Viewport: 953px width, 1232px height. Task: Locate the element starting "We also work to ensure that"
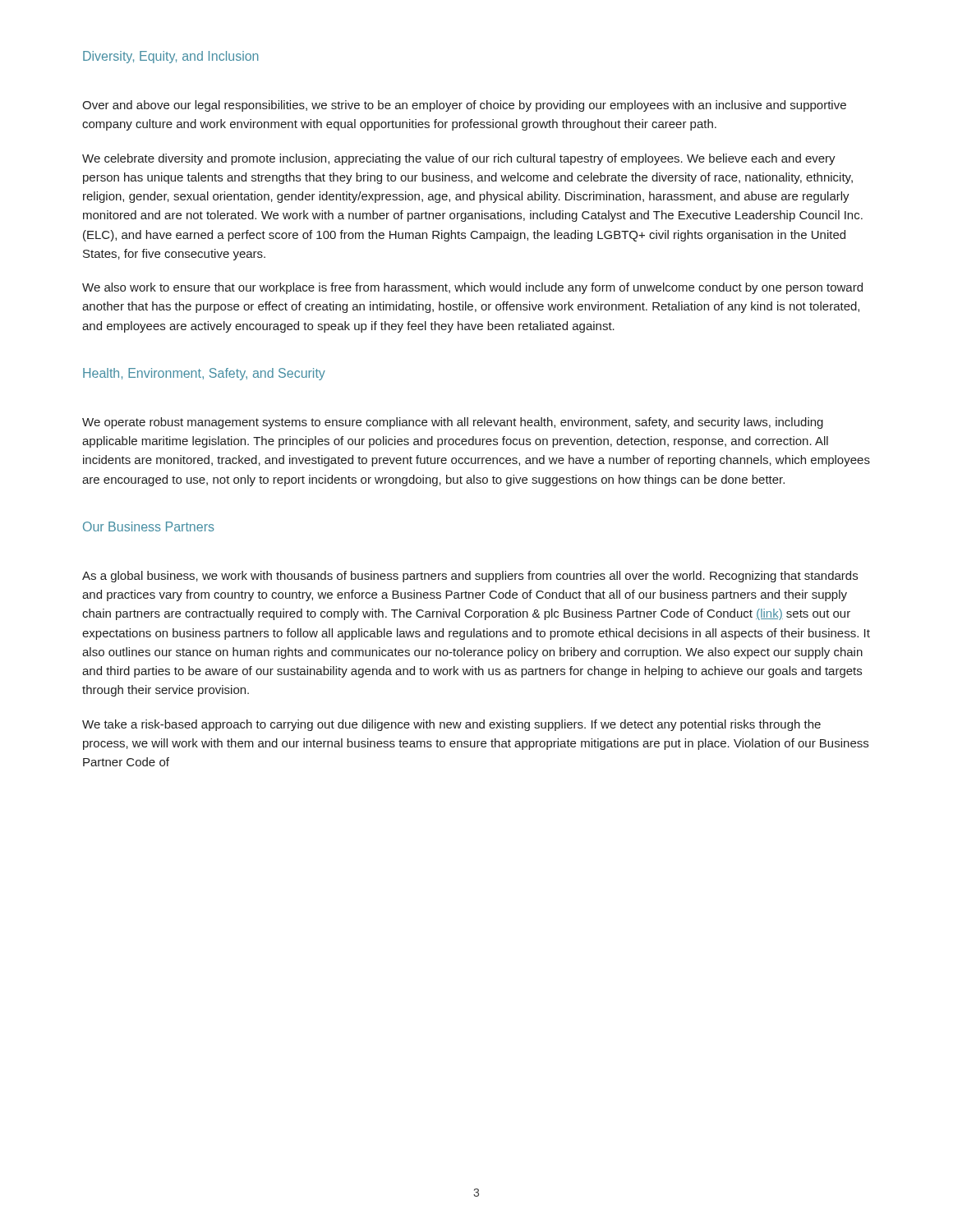coord(476,306)
